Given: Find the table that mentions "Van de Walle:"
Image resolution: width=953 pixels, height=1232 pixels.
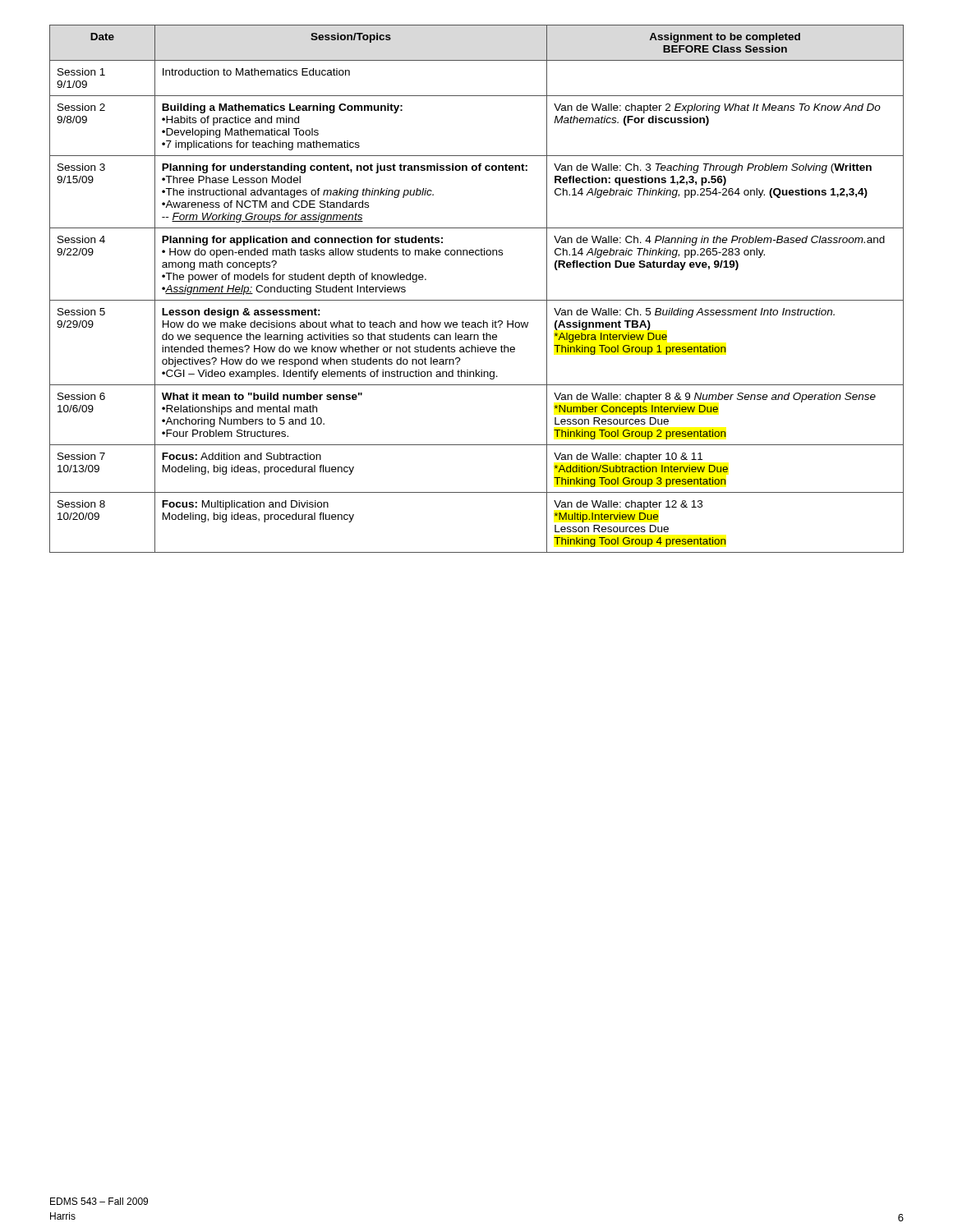Looking at the screenshot, I should [x=476, y=289].
